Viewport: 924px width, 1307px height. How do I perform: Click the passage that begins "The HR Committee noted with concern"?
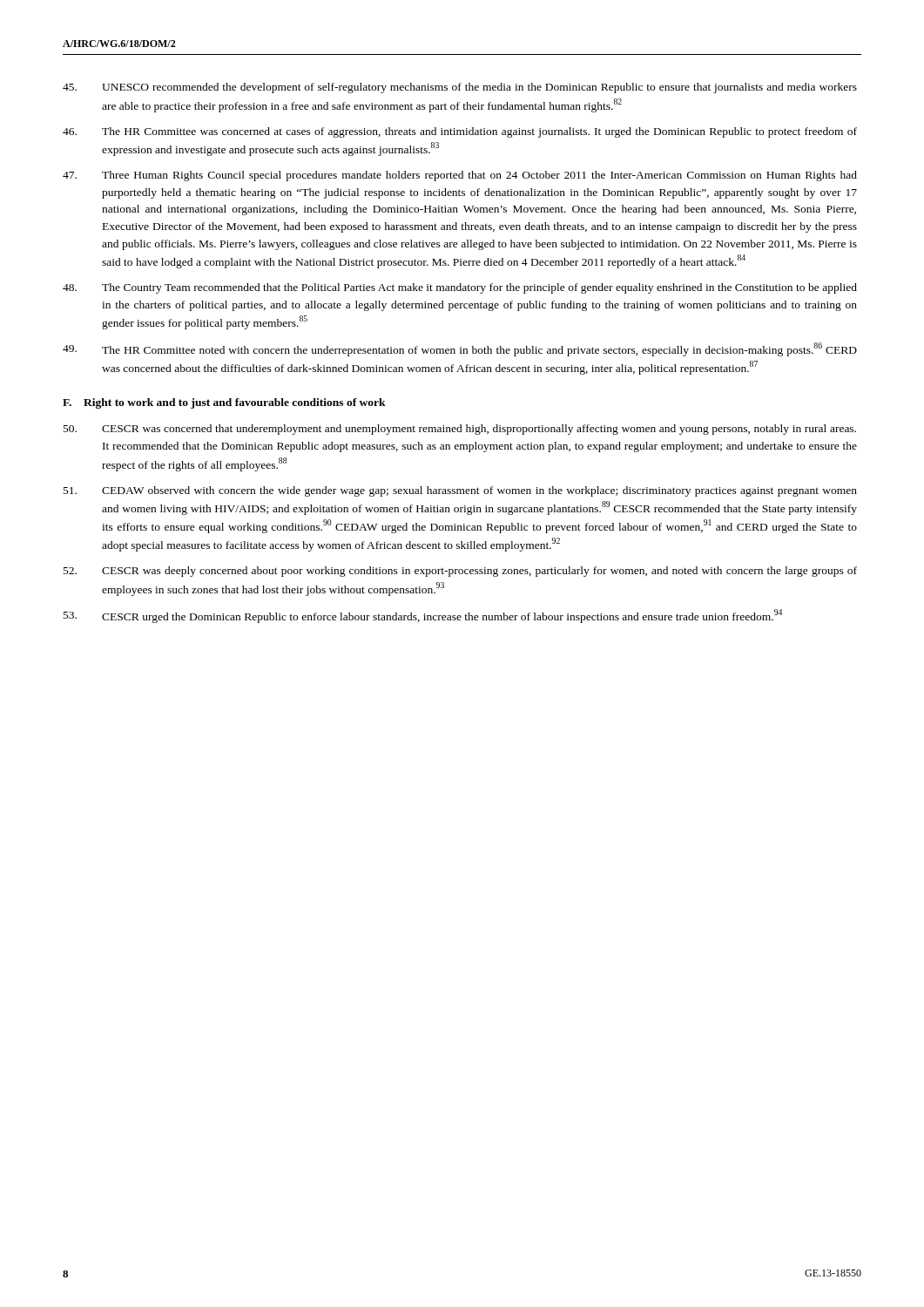[x=460, y=358]
